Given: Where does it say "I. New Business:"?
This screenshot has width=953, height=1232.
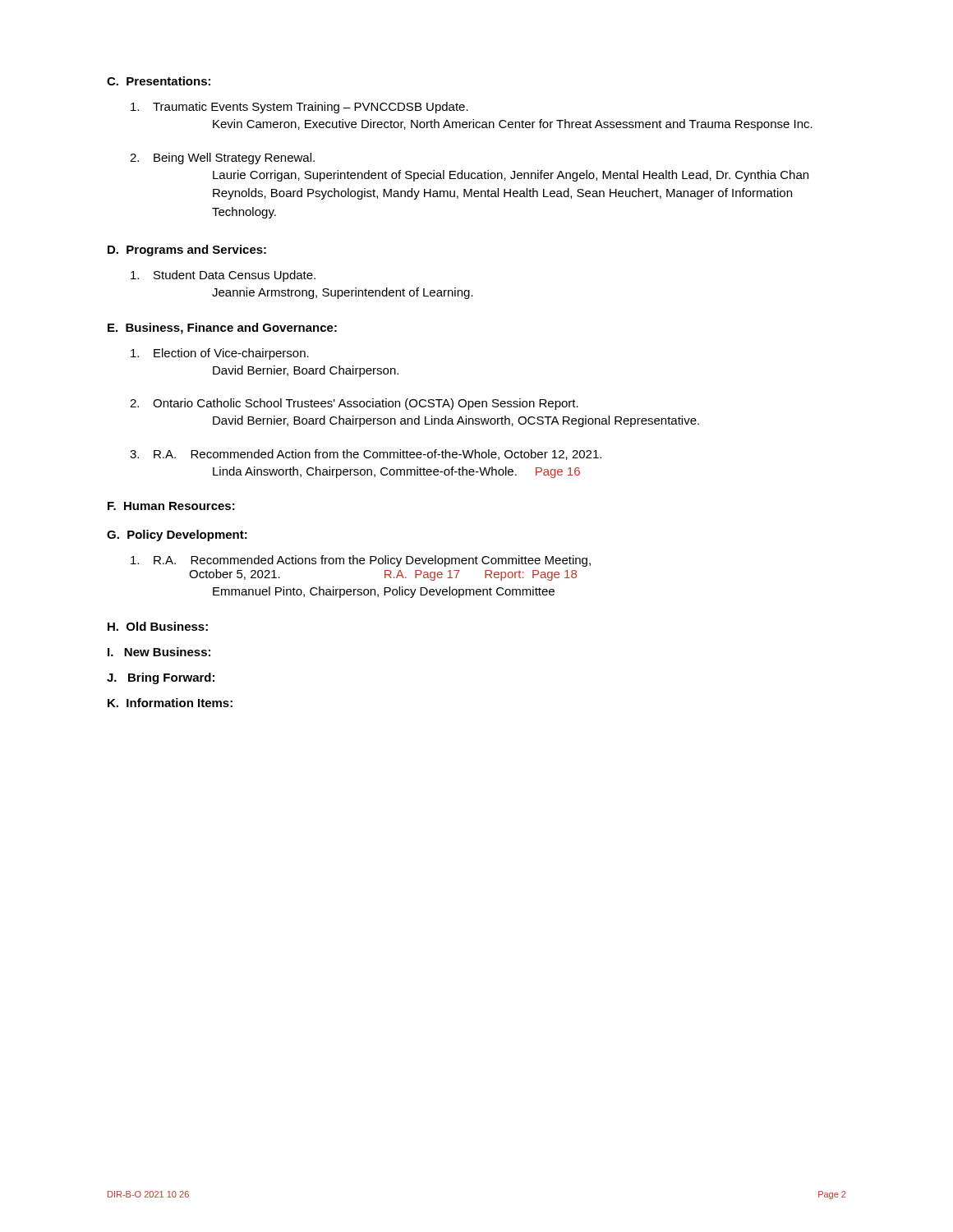Looking at the screenshot, I should pyautogui.click(x=159, y=651).
